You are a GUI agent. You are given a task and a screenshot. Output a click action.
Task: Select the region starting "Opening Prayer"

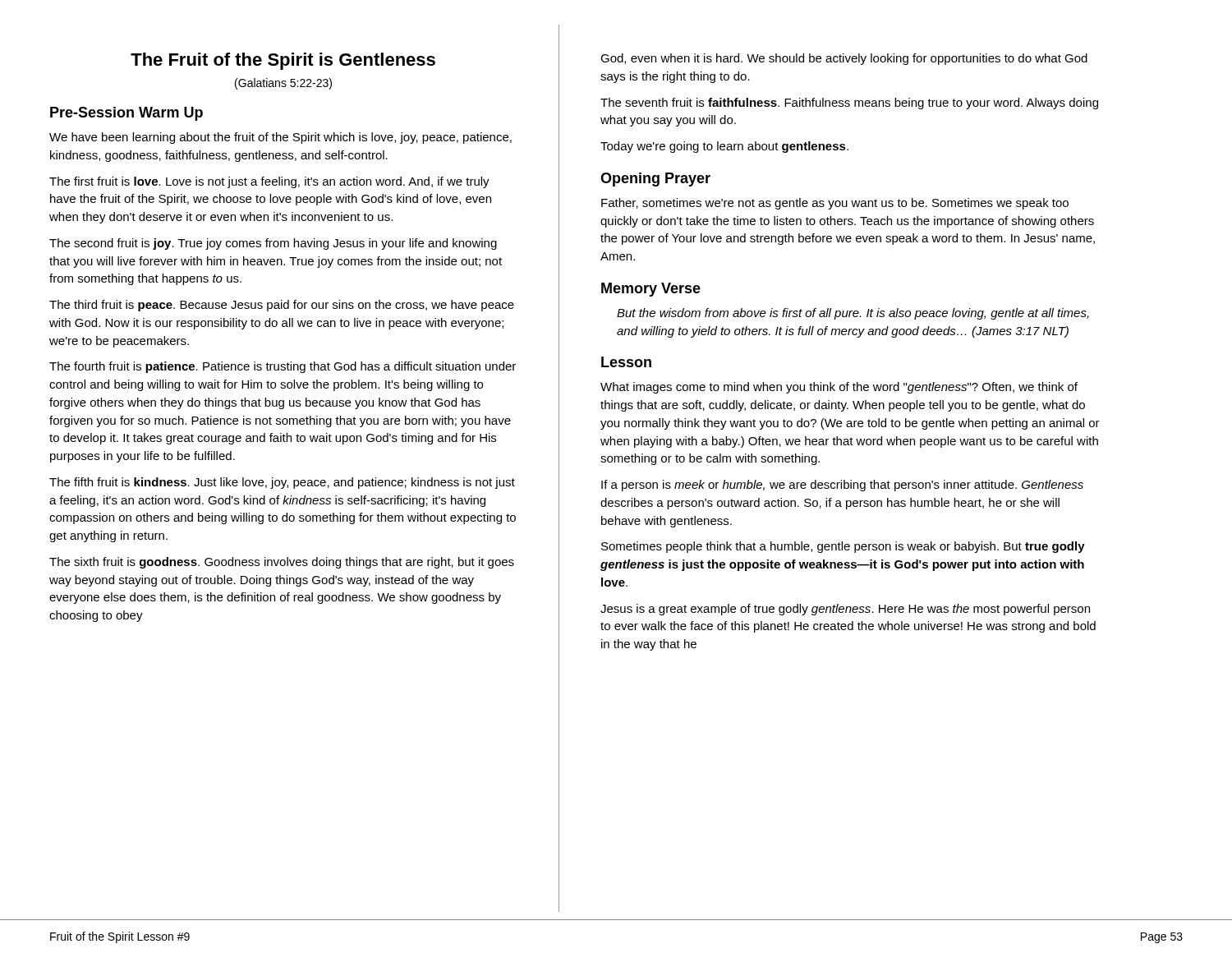[x=655, y=178]
